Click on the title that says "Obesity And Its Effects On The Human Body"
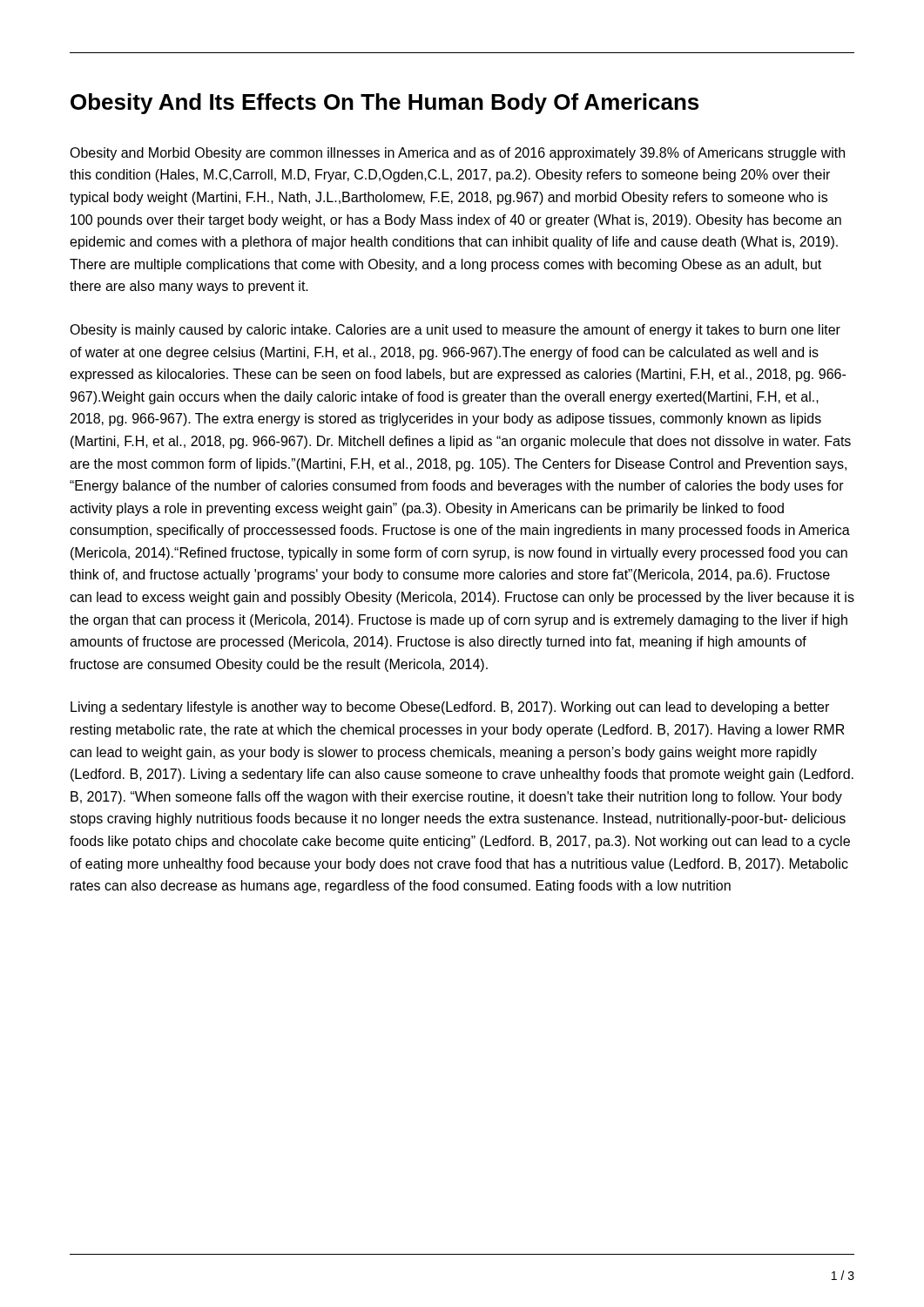The image size is (924, 1307). (x=385, y=102)
